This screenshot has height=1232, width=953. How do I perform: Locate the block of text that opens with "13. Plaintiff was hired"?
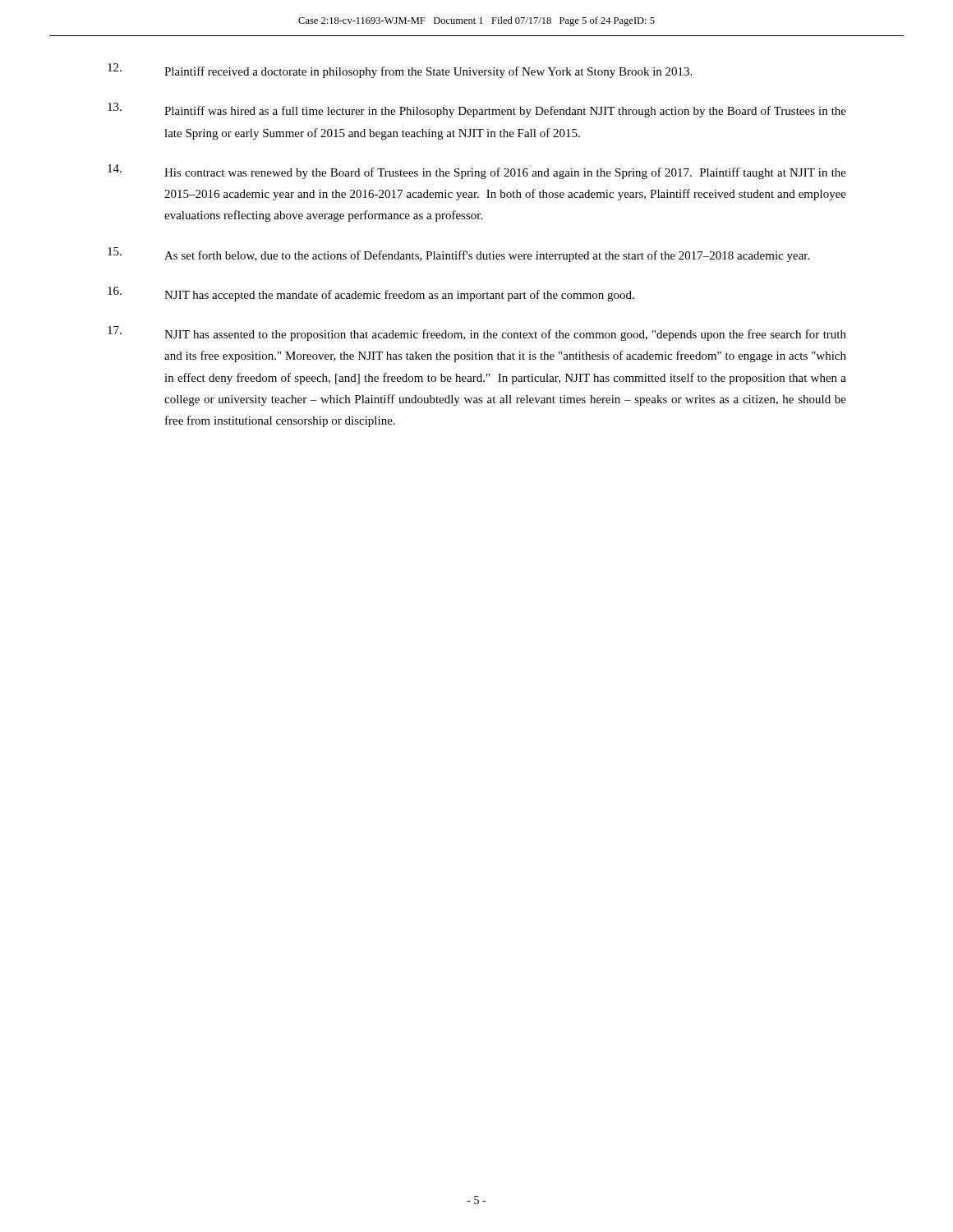[476, 122]
